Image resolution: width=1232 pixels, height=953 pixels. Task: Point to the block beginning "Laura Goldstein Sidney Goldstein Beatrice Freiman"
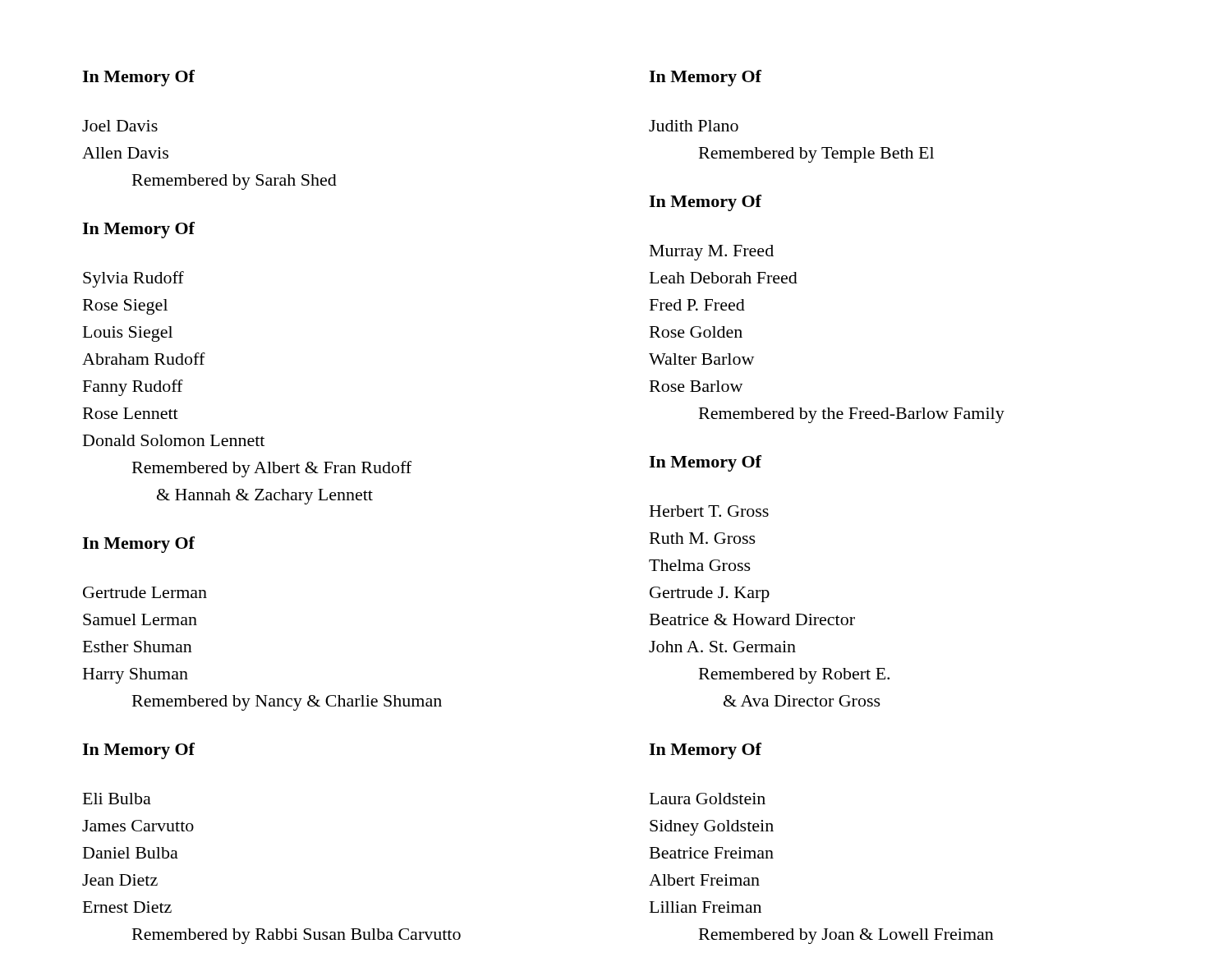click(x=708, y=799)
